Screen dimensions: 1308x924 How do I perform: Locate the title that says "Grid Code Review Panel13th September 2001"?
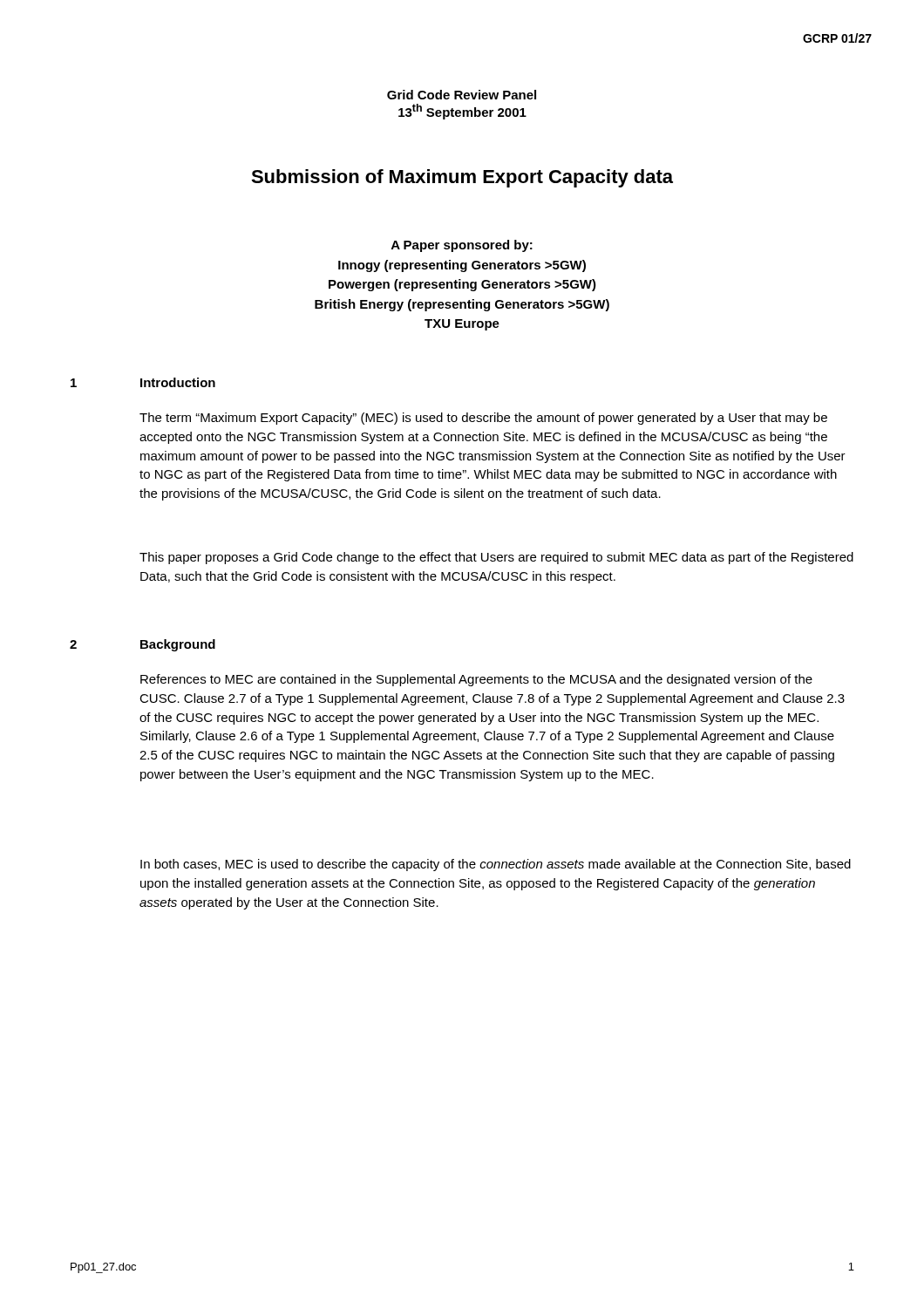[x=462, y=103]
